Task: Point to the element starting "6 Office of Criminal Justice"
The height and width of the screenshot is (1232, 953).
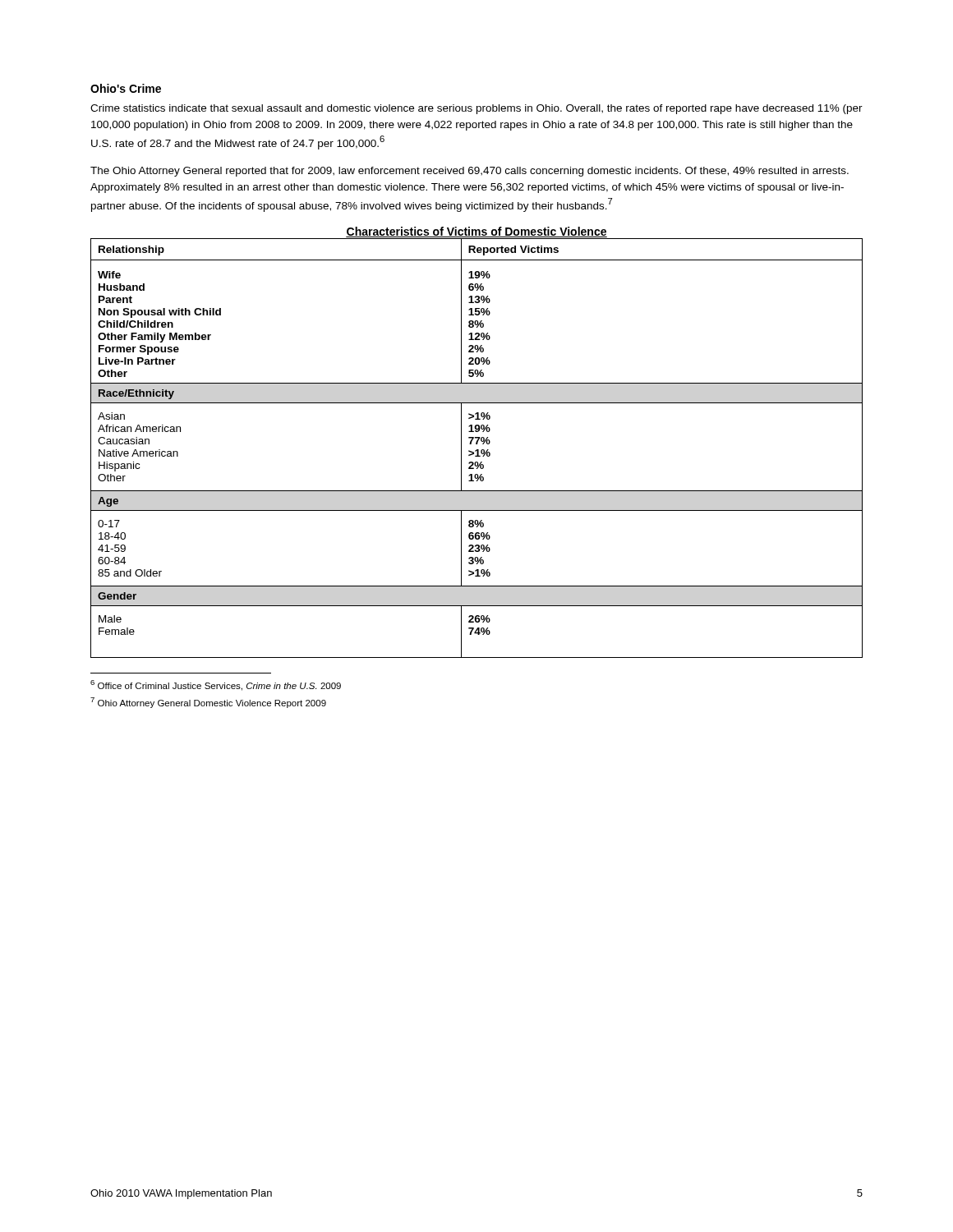Action: pos(216,684)
